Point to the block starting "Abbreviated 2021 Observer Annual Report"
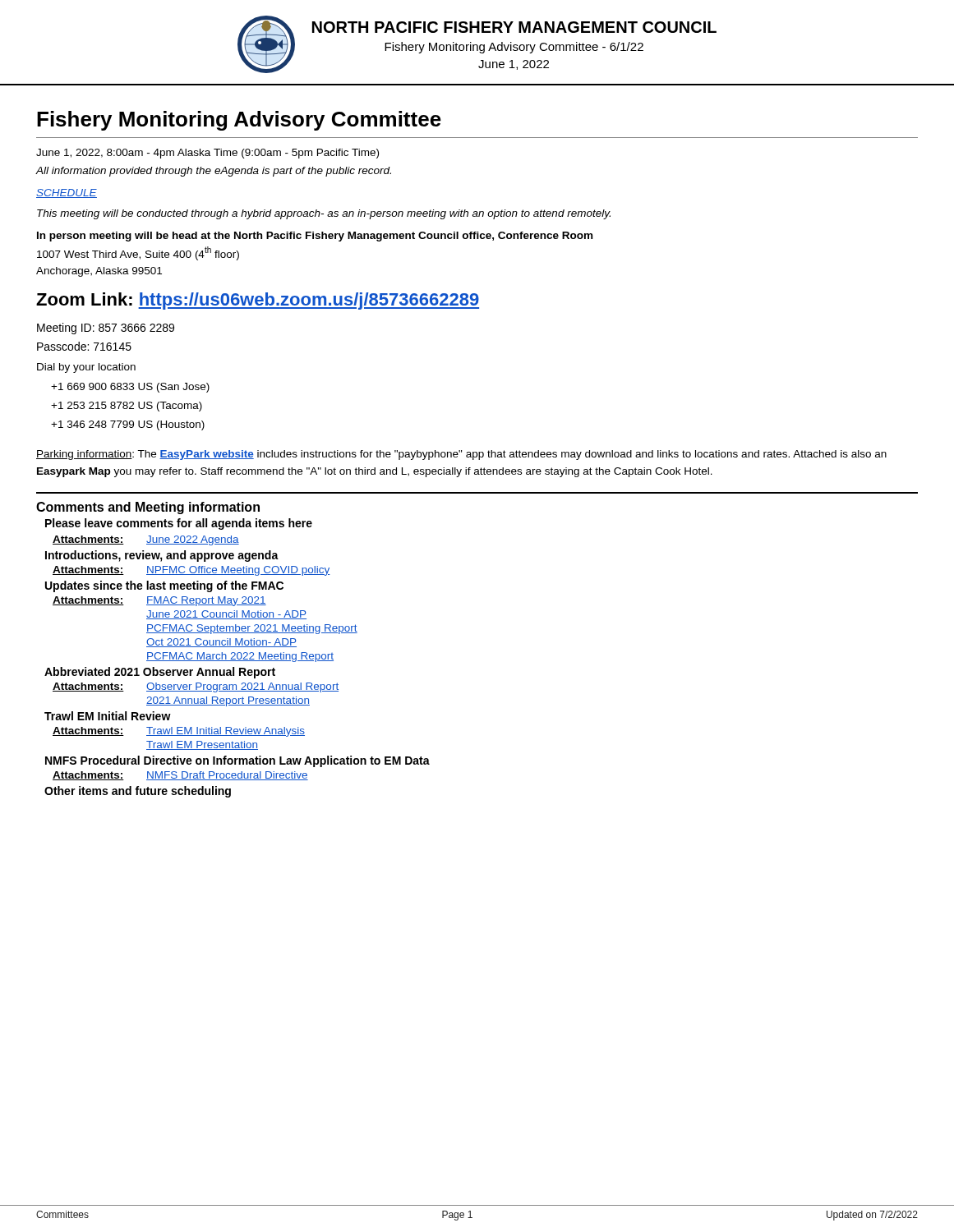The width and height of the screenshot is (954, 1232). pos(160,672)
